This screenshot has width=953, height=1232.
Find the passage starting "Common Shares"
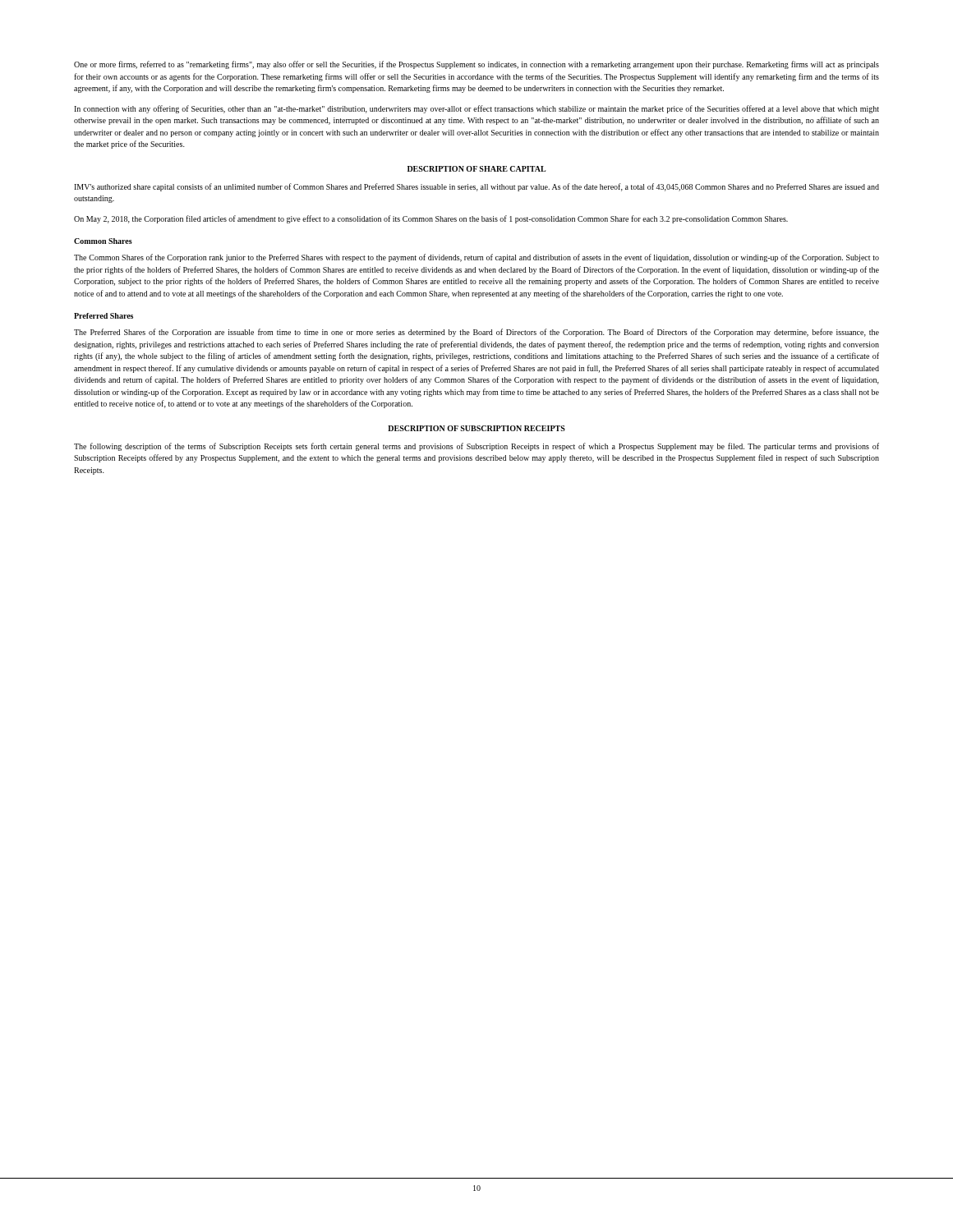(x=103, y=241)
